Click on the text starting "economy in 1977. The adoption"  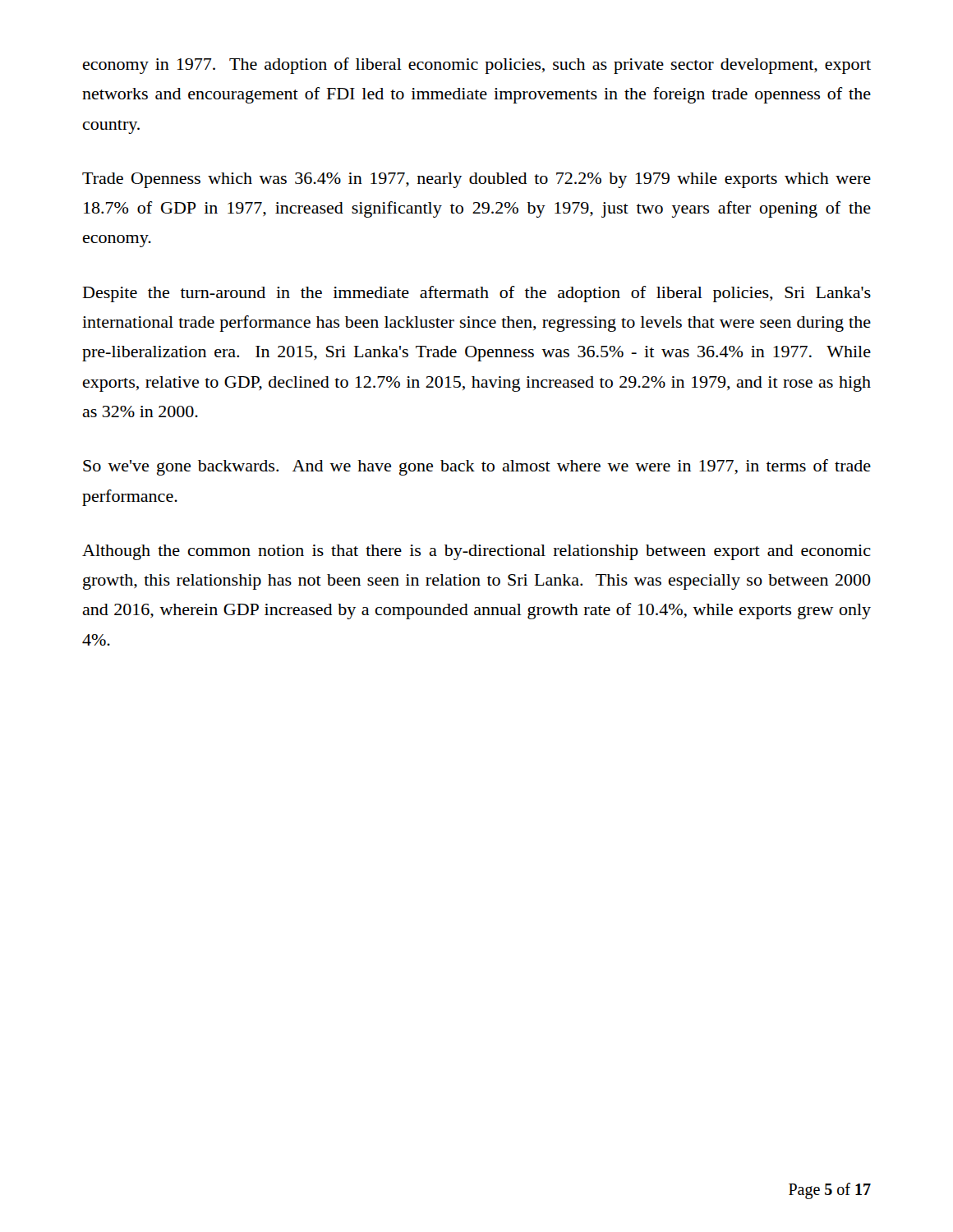[476, 93]
